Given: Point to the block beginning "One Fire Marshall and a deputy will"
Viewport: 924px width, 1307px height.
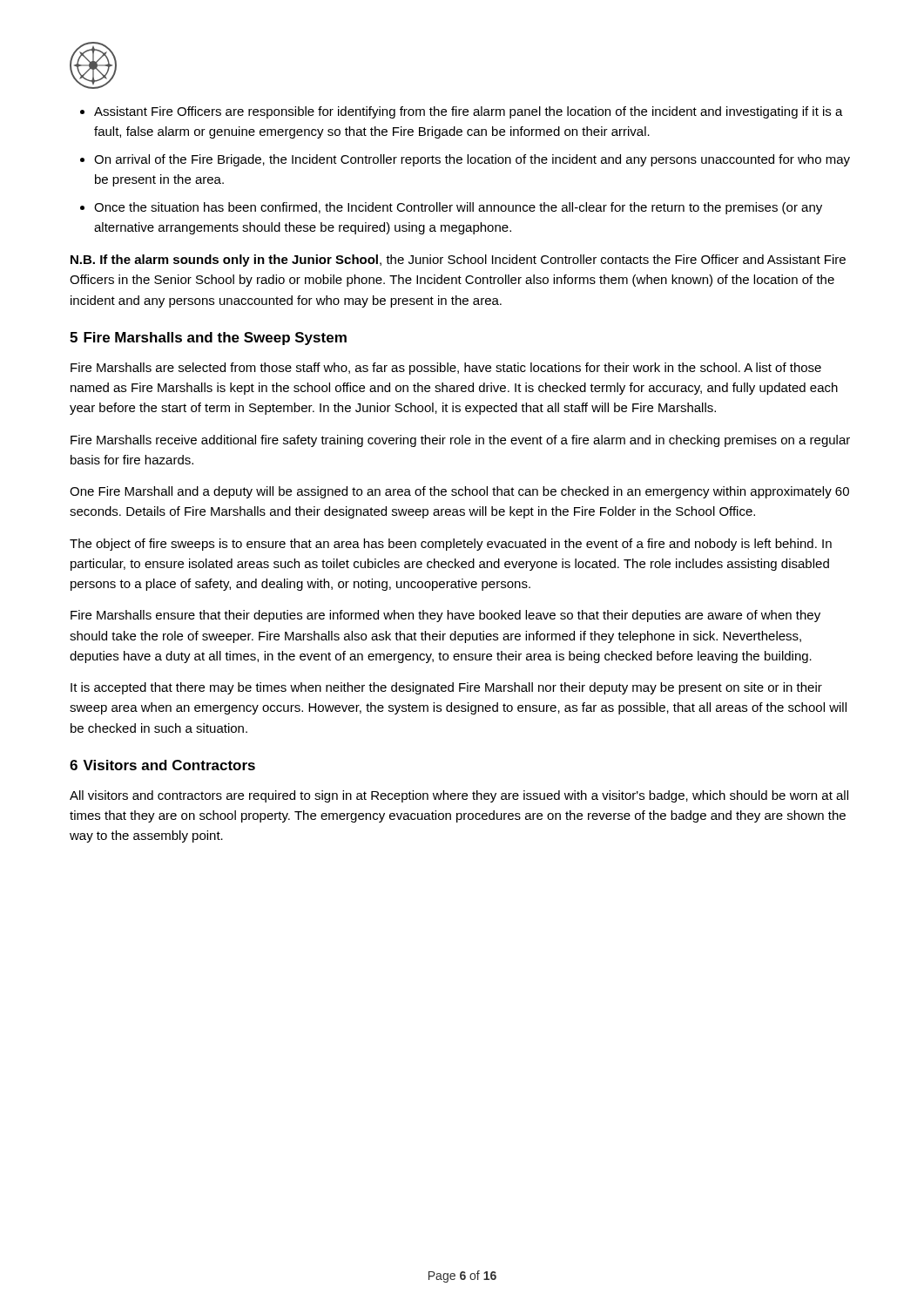Looking at the screenshot, I should (460, 501).
